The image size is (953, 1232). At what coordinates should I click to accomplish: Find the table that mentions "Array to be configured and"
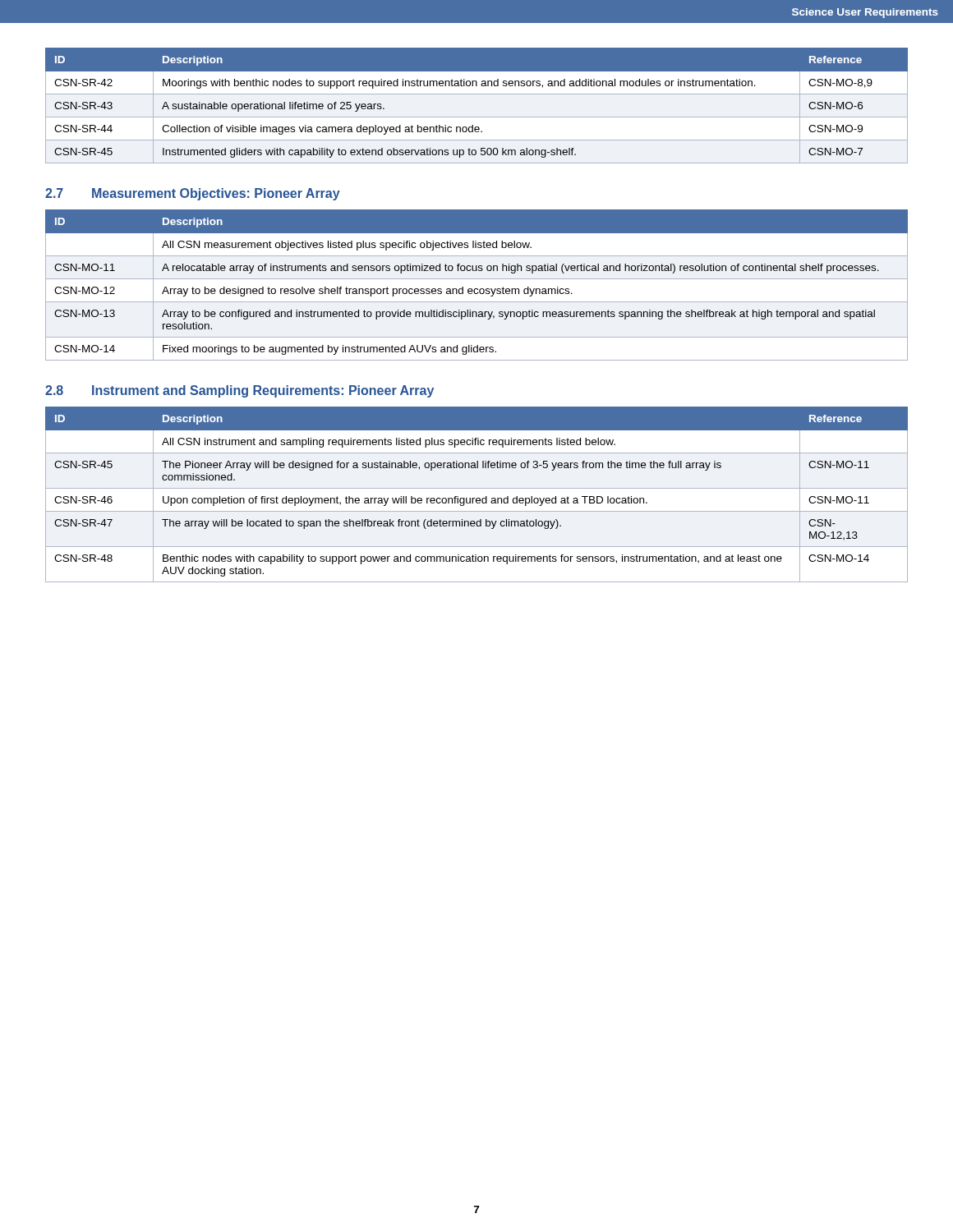click(x=476, y=285)
